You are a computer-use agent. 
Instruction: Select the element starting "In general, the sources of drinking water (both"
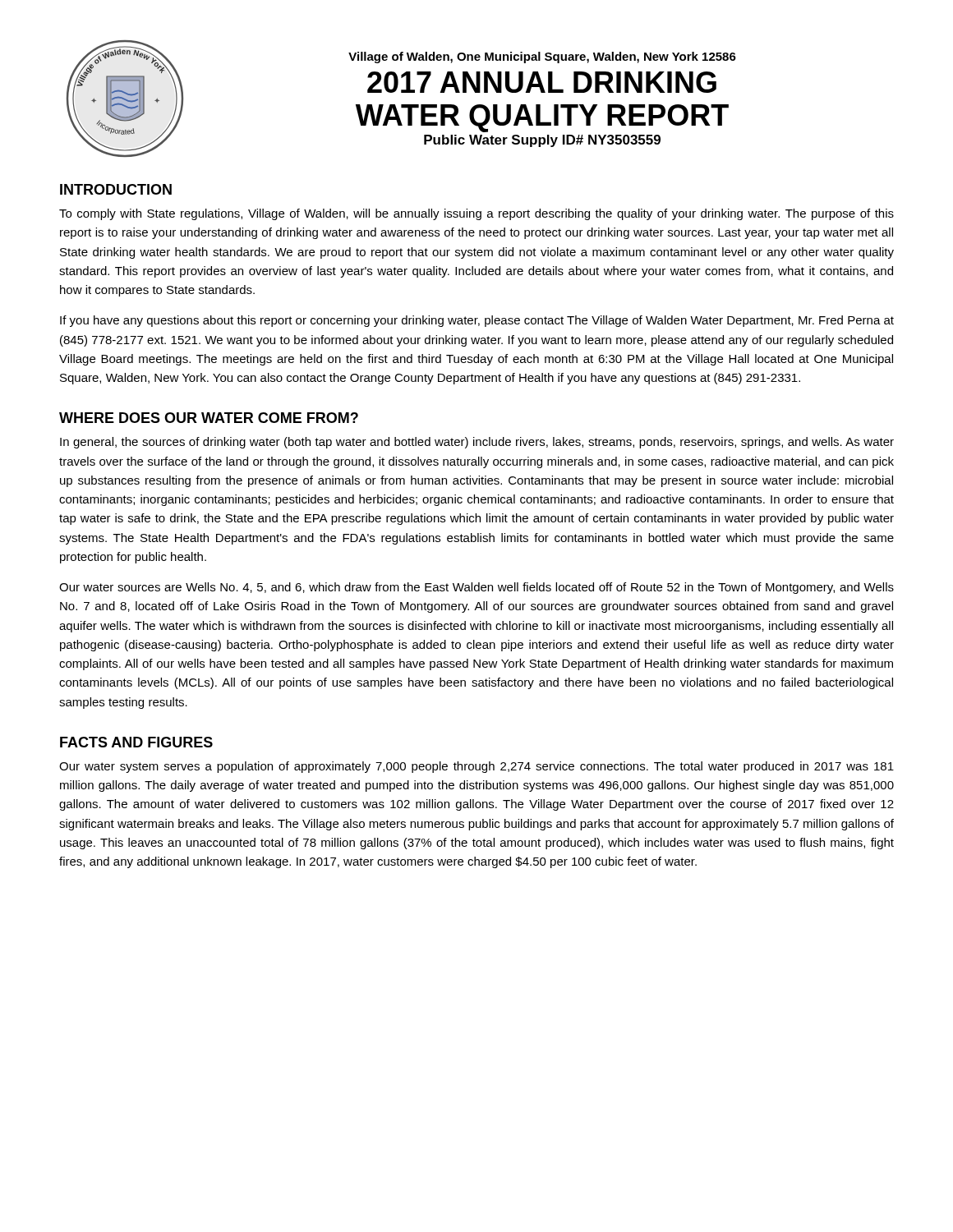[x=476, y=499]
